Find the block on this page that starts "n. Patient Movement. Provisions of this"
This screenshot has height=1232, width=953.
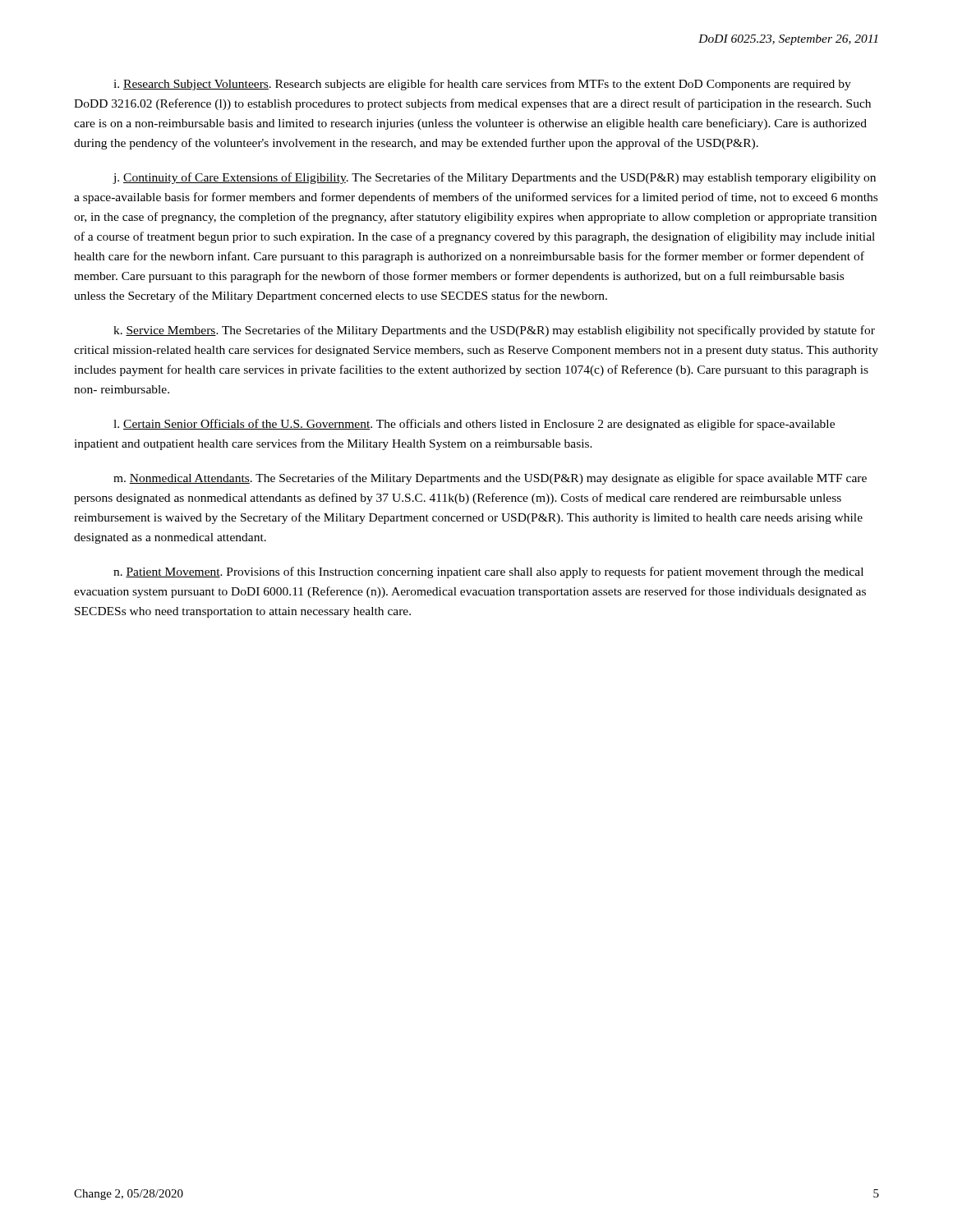(470, 591)
